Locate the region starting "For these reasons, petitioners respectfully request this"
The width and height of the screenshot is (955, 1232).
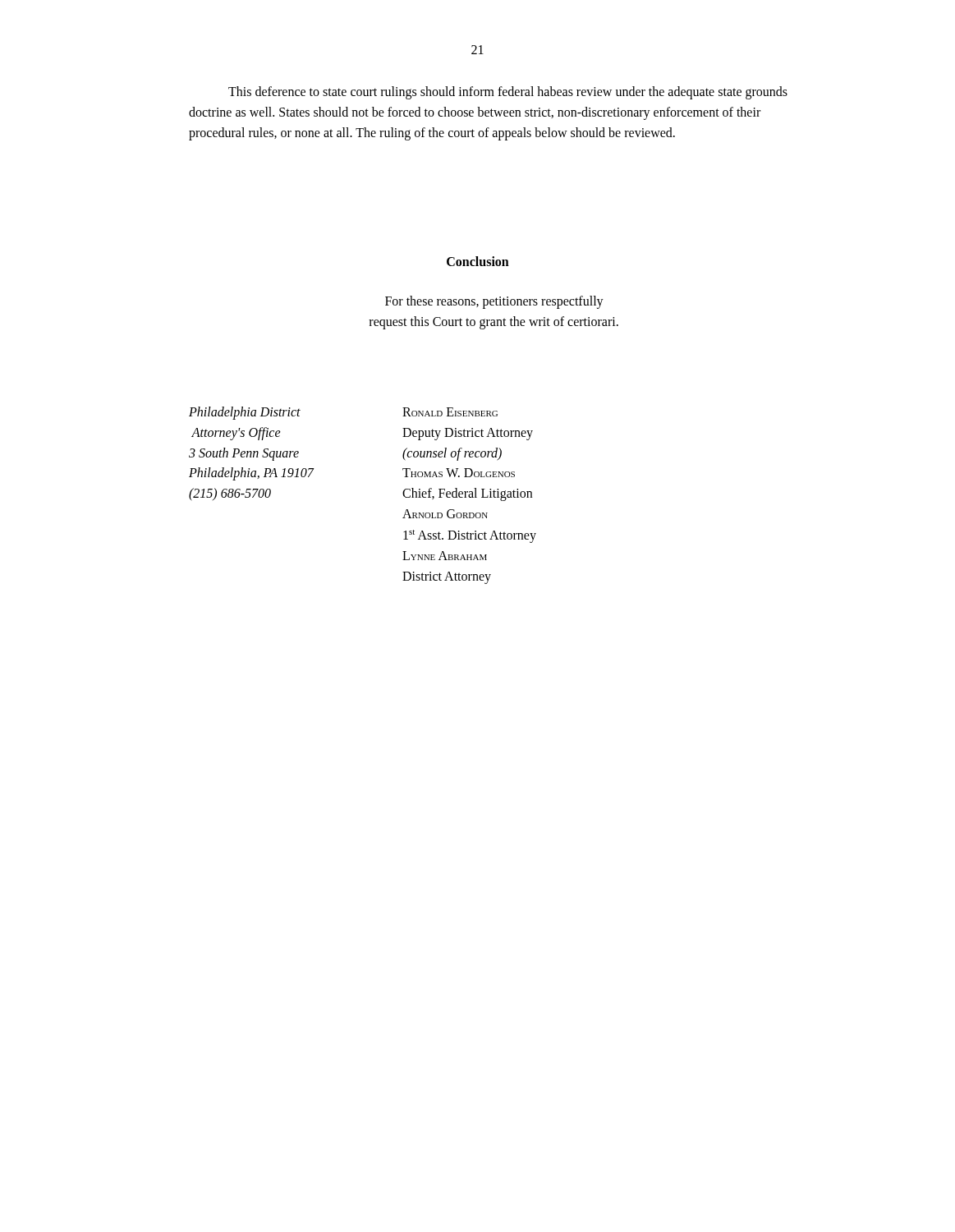[x=494, y=311]
